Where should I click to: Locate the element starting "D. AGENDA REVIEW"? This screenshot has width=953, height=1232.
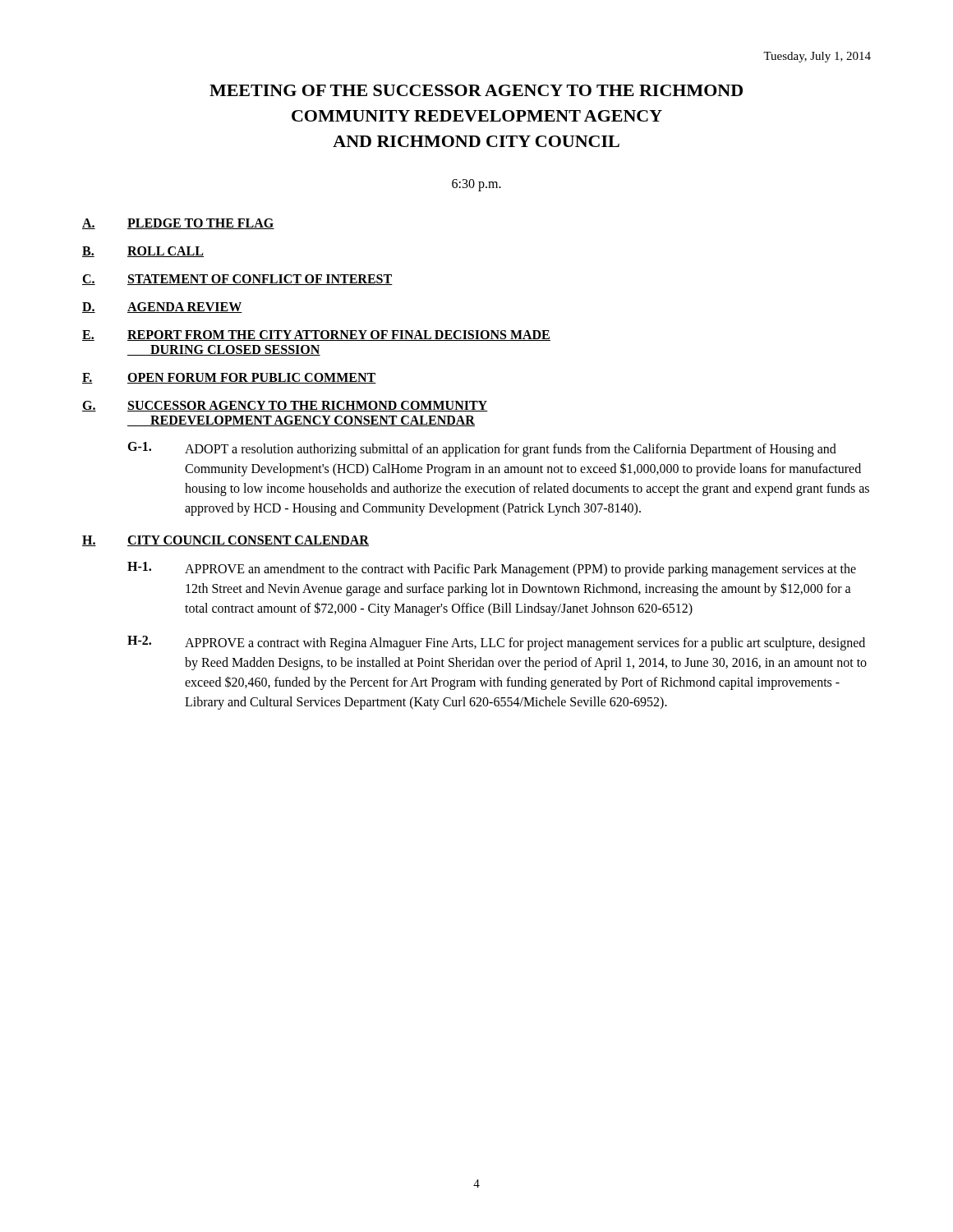[x=162, y=308]
